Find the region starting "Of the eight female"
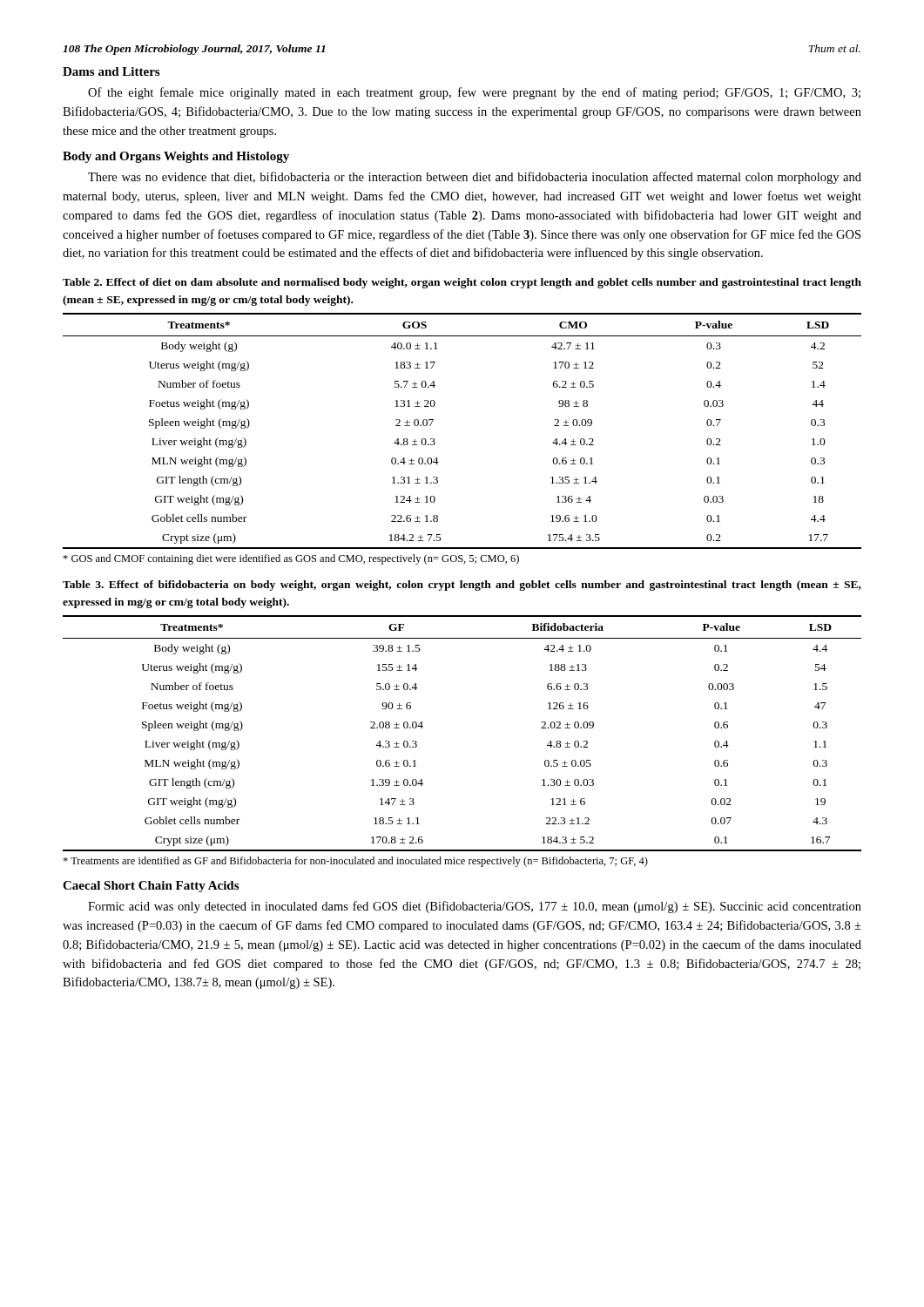The width and height of the screenshot is (924, 1307). coord(462,112)
